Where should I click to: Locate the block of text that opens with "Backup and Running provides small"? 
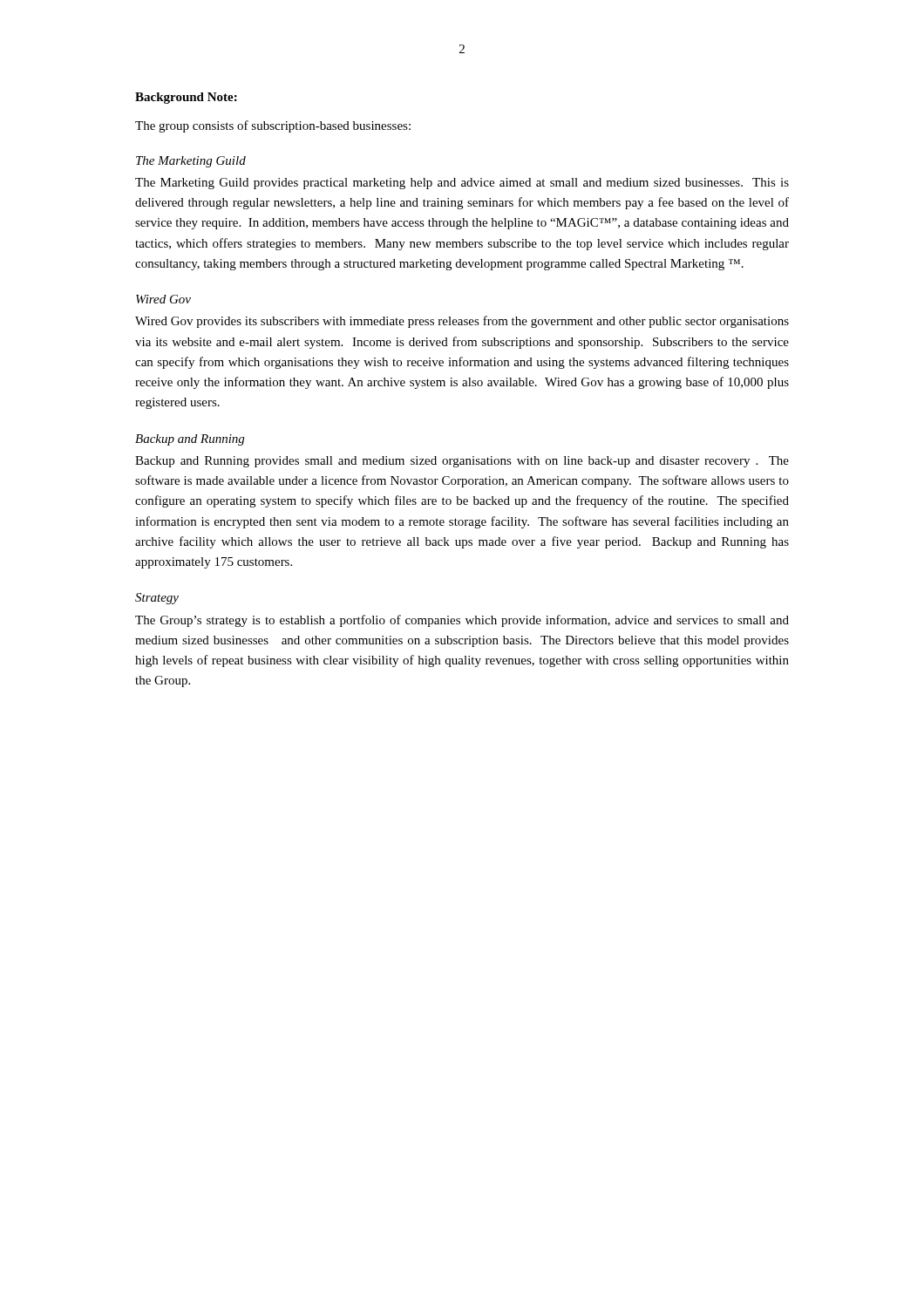click(462, 511)
